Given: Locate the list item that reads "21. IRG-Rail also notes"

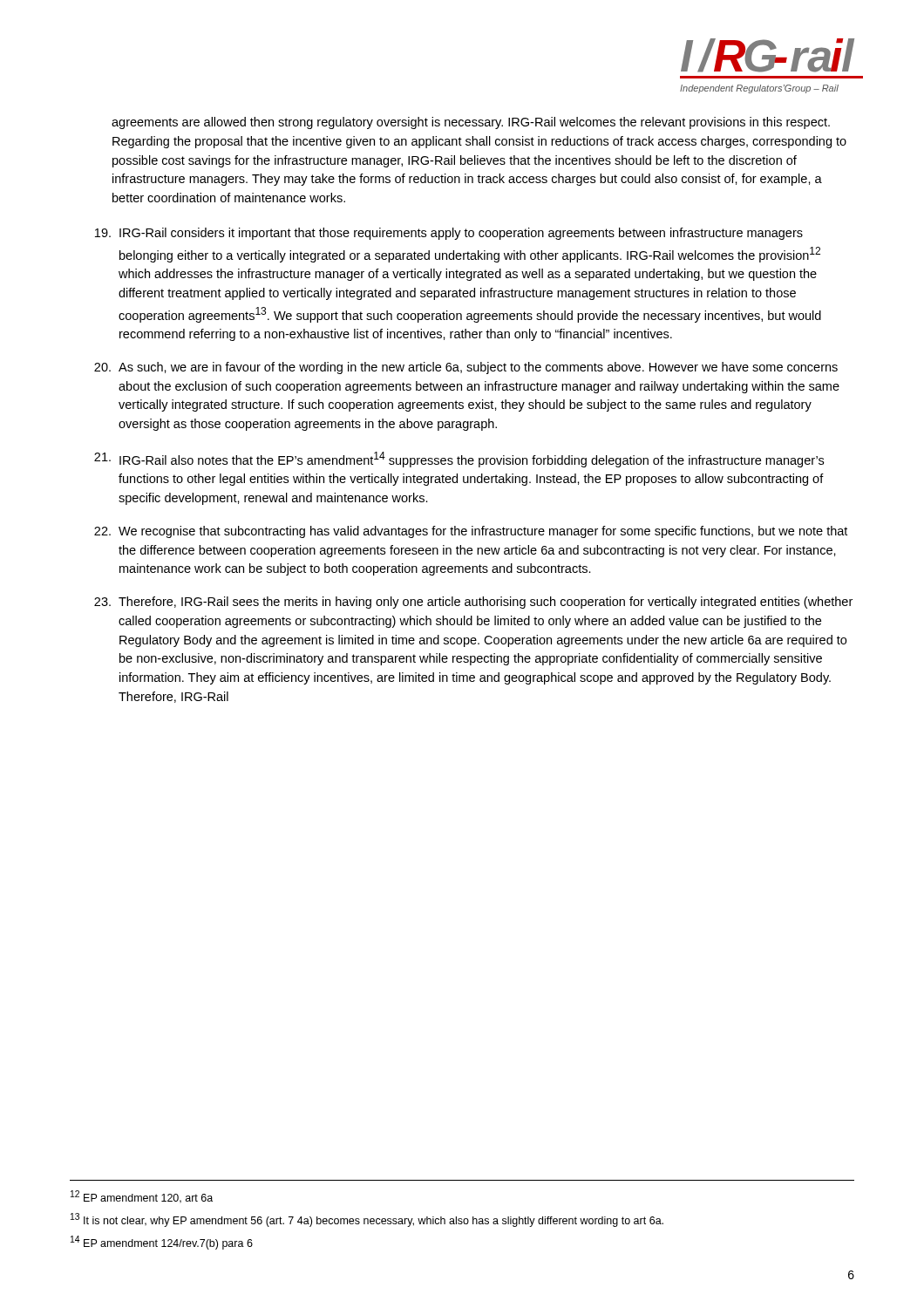Looking at the screenshot, I should point(462,478).
